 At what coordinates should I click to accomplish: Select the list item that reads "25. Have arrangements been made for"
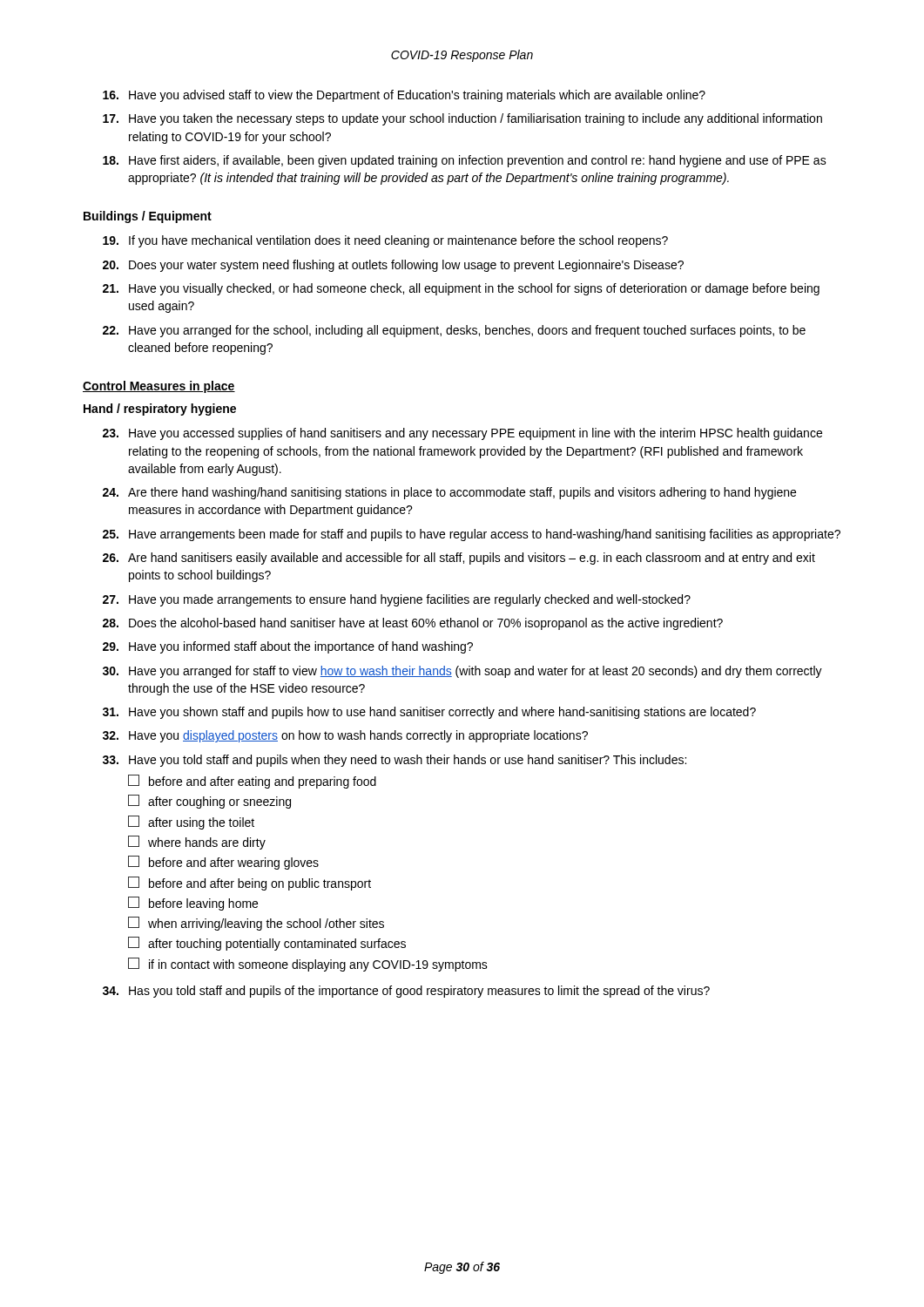pos(462,534)
